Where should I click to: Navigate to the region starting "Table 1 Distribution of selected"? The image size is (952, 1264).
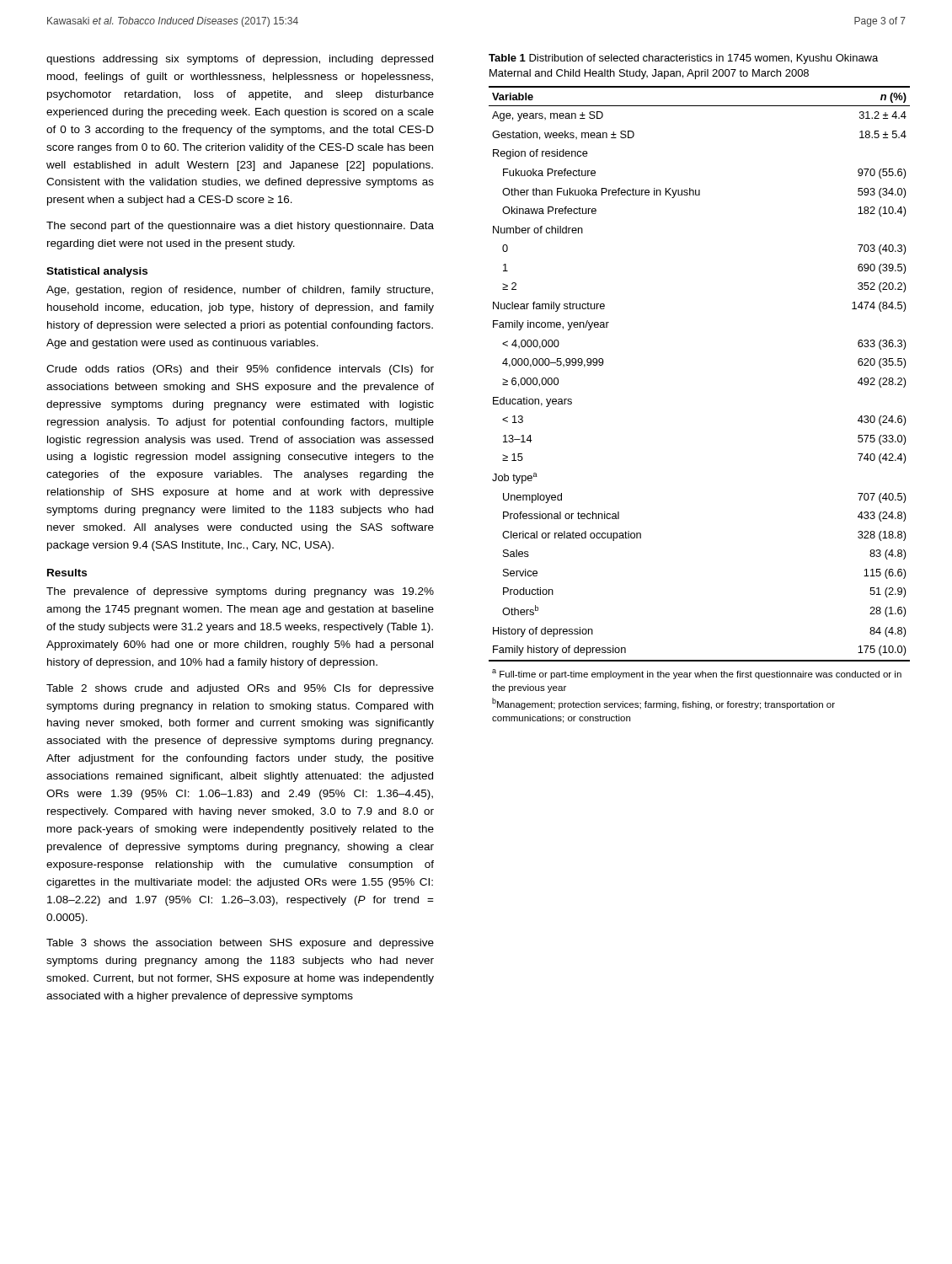(683, 65)
